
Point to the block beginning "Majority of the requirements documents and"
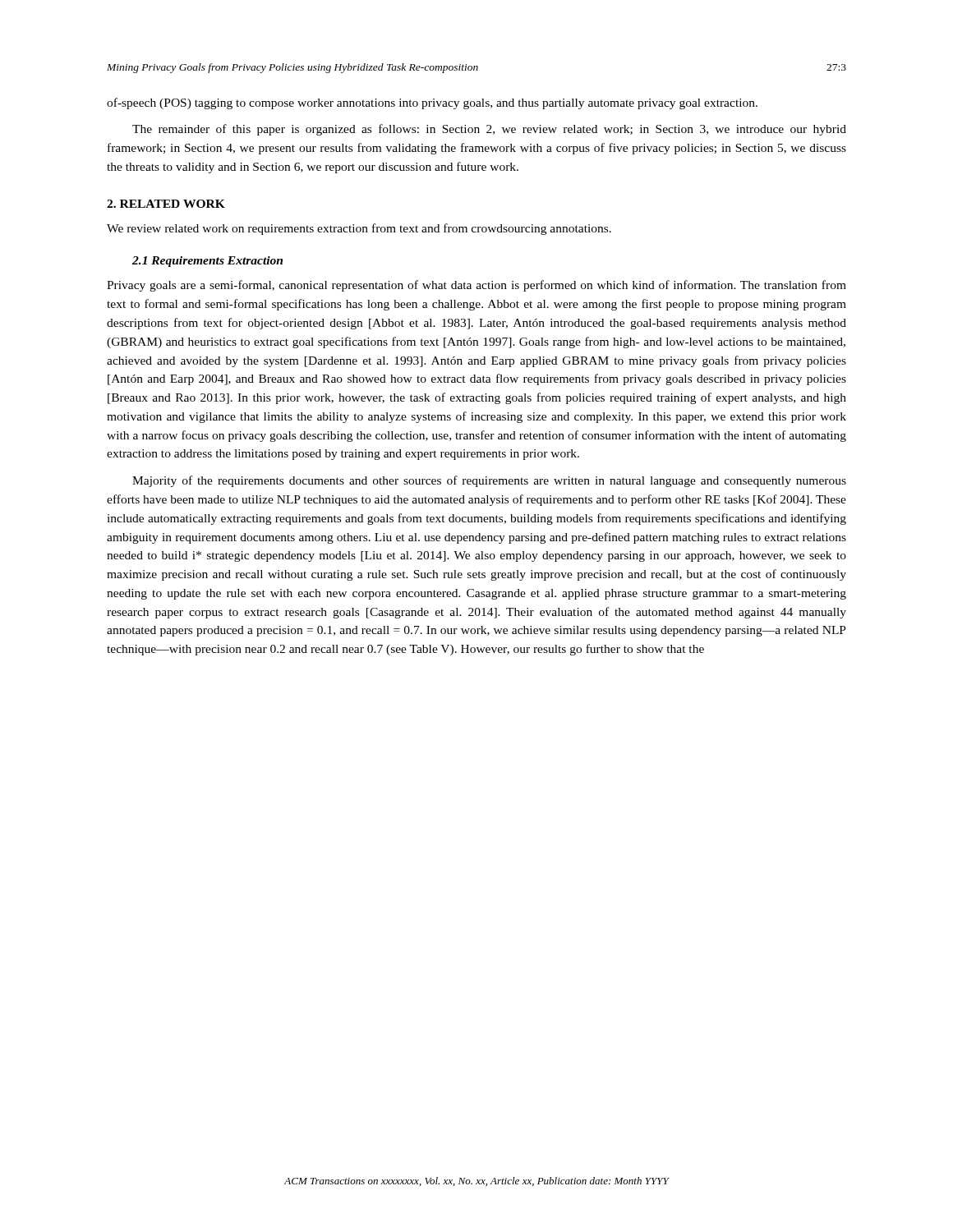pyautogui.click(x=476, y=565)
